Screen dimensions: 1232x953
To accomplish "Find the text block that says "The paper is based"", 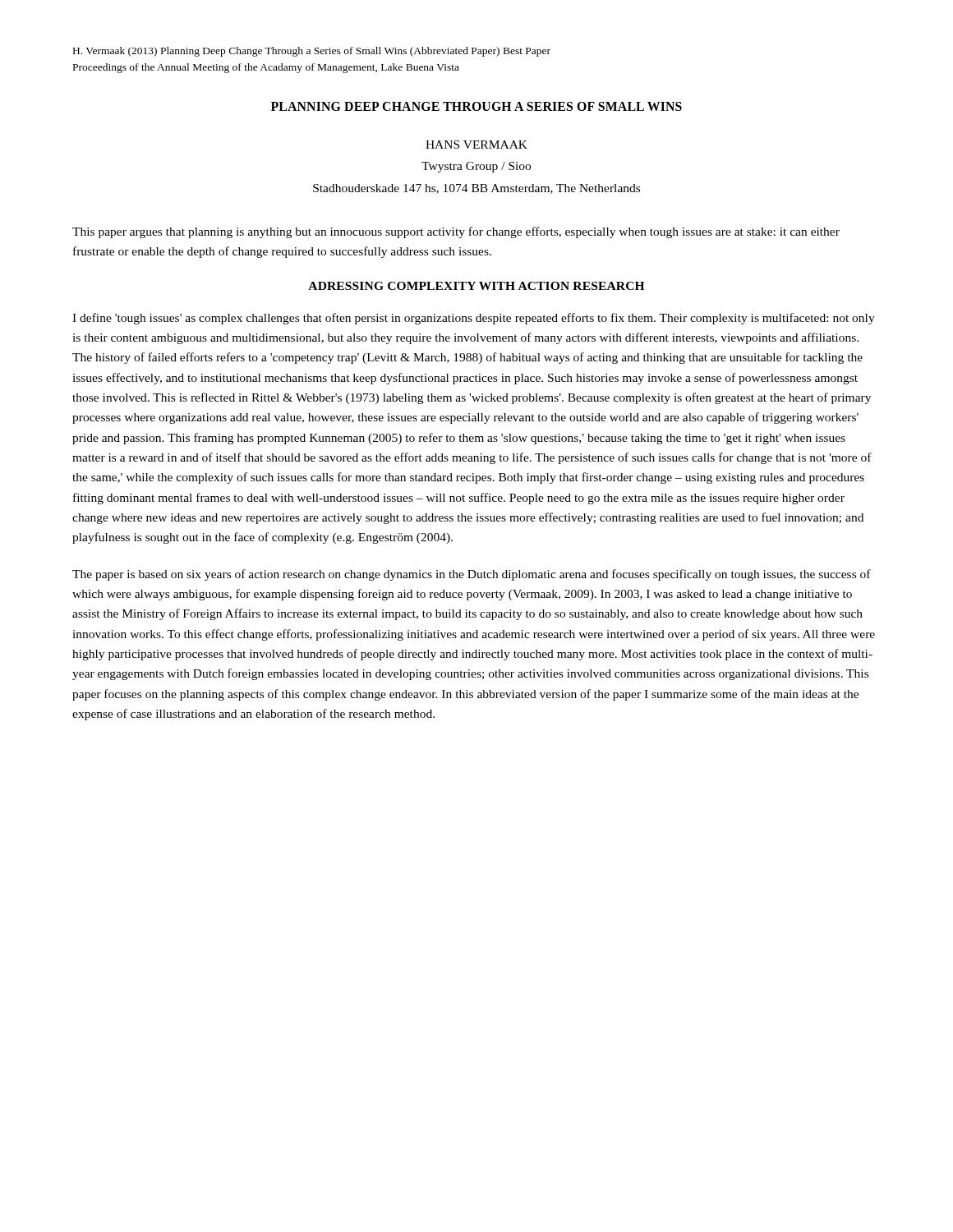I will click(474, 643).
